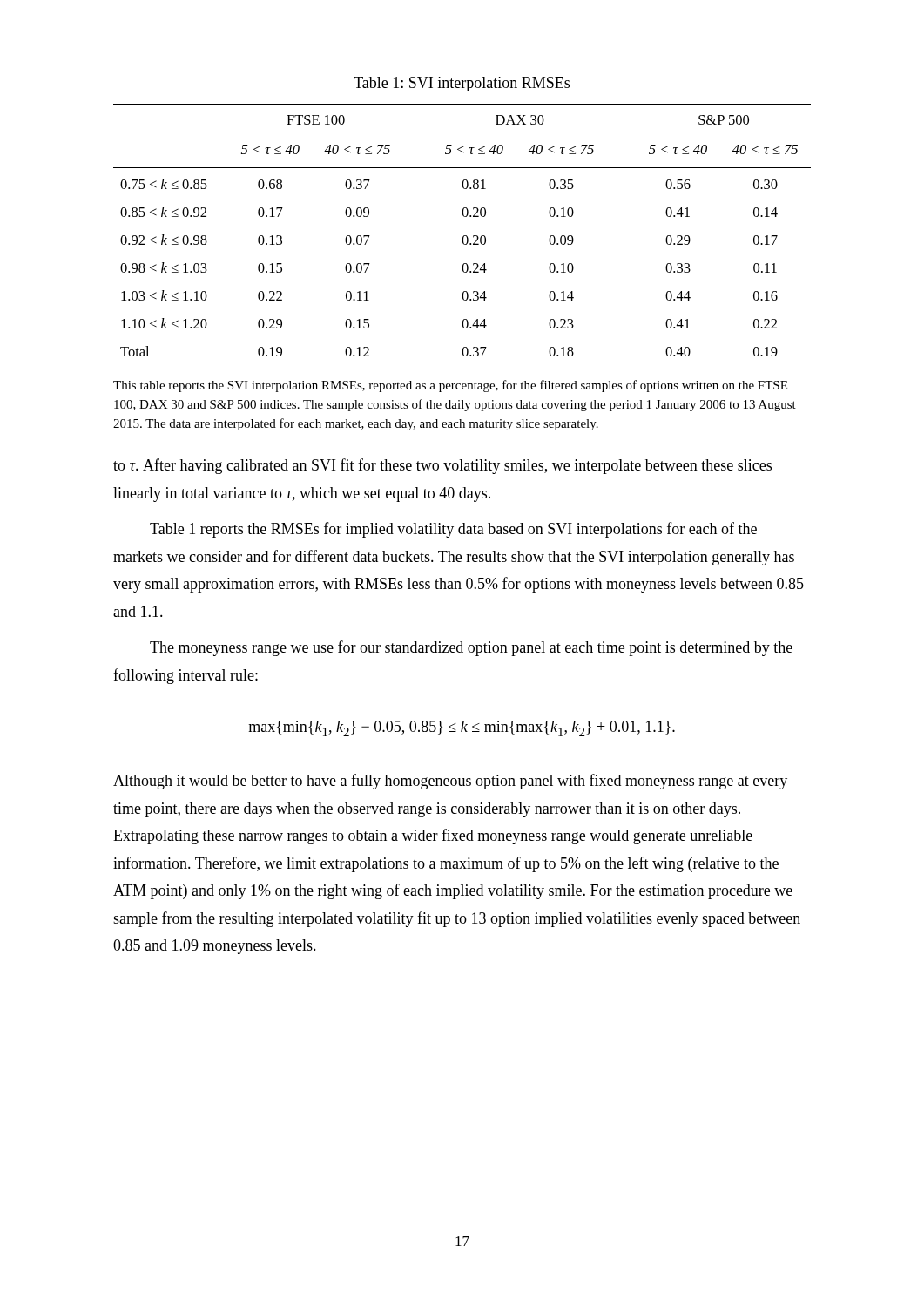Point to the block starting "Table 1 reports the RMSEs for implied"
Viewport: 924px width, 1307px height.
point(458,570)
